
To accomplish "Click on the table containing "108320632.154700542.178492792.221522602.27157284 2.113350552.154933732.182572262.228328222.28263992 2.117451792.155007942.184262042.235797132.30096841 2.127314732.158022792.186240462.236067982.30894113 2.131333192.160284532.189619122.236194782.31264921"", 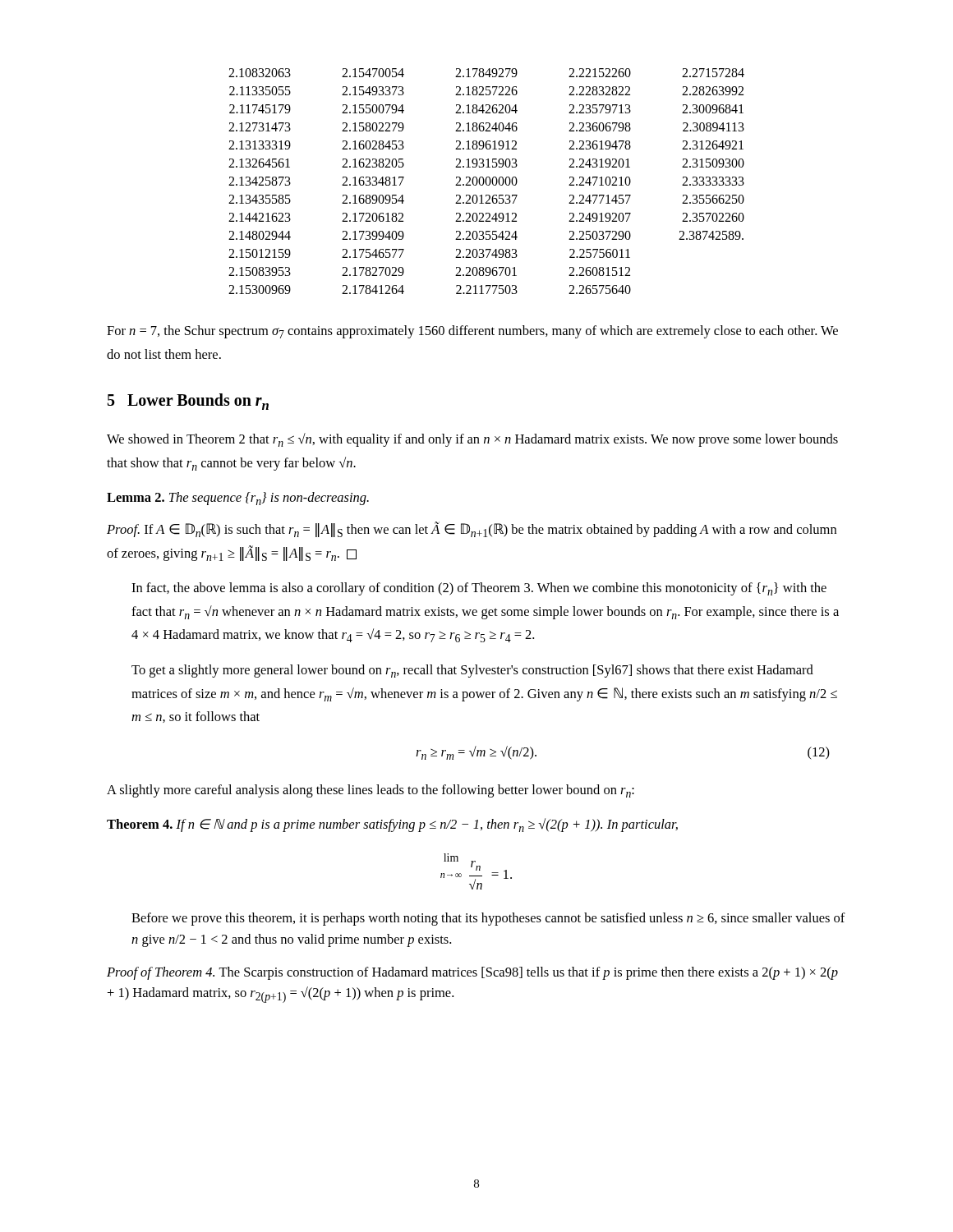I will [x=476, y=181].
